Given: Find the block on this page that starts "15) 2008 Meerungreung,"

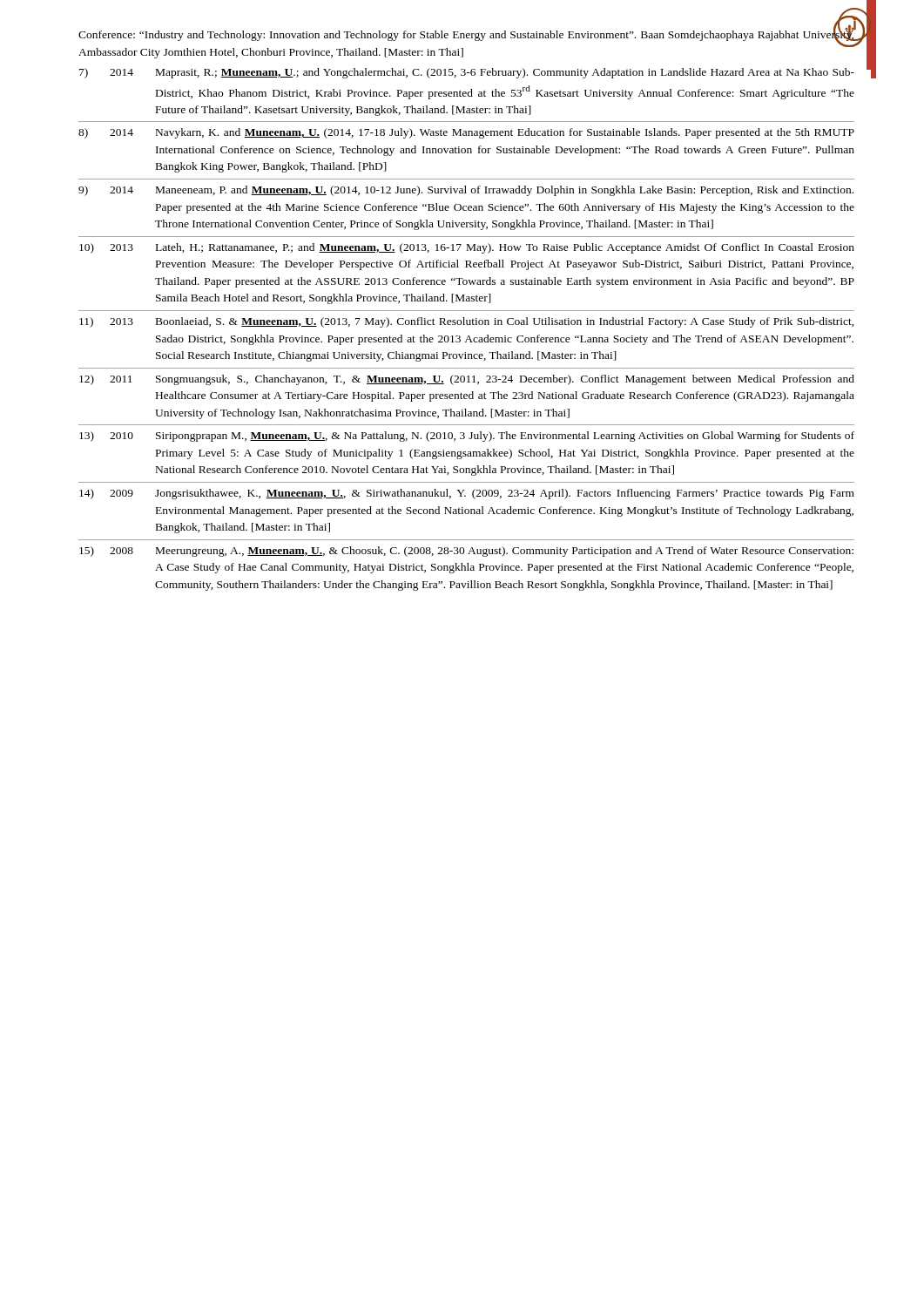Looking at the screenshot, I should click(466, 568).
